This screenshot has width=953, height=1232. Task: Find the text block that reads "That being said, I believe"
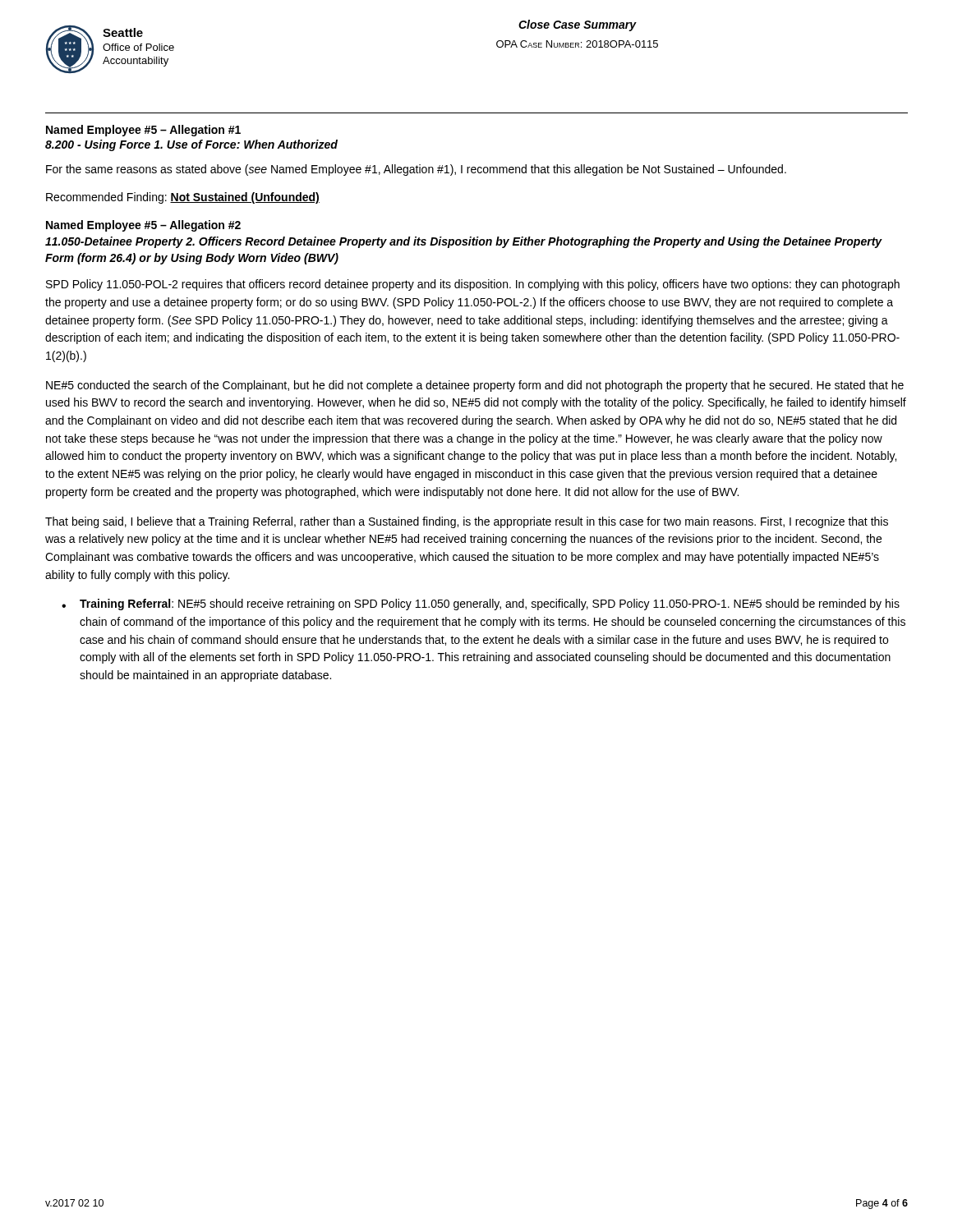pos(467,548)
